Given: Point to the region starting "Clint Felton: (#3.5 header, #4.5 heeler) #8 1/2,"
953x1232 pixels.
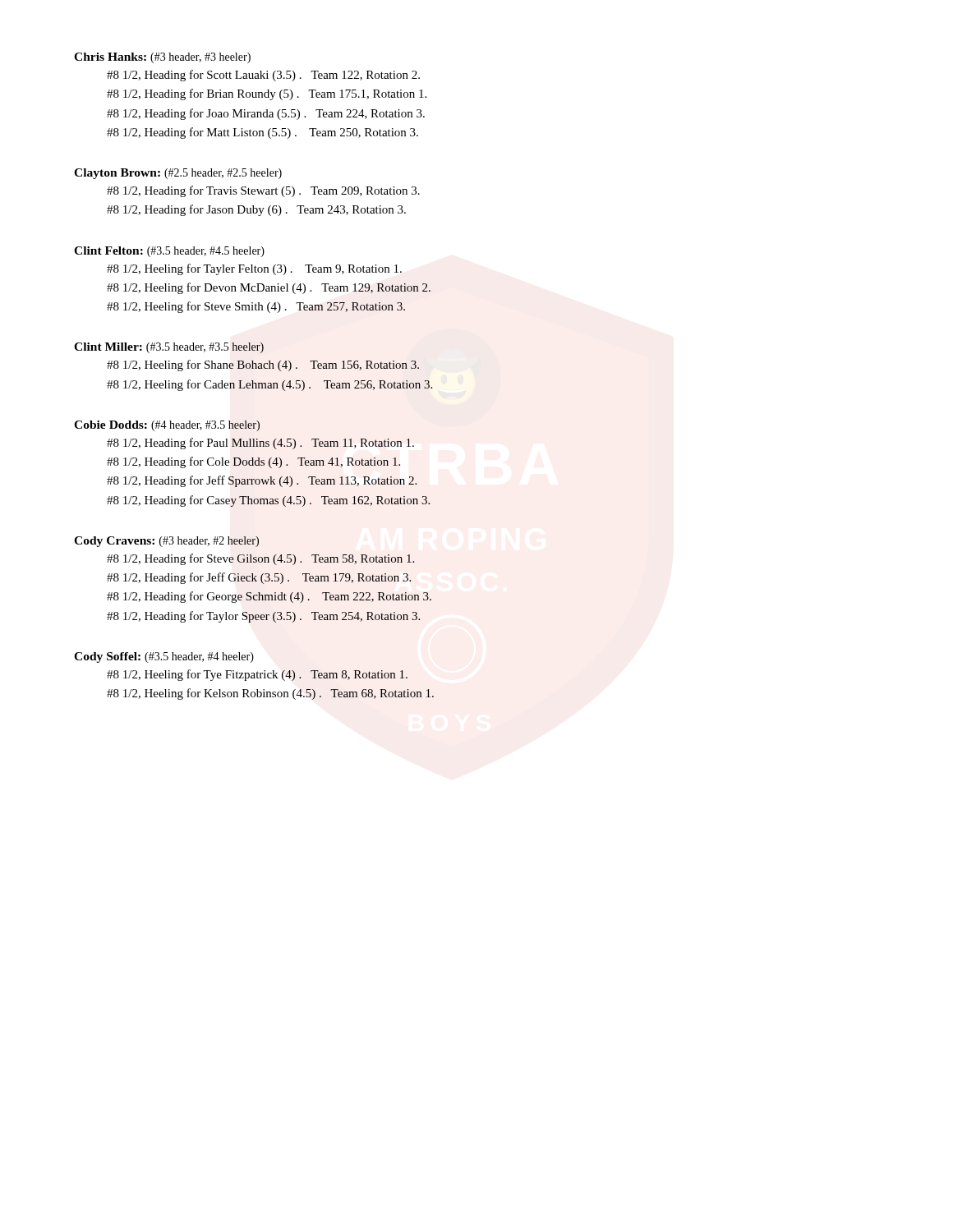Looking at the screenshot, I should pyautogui.click(x=423, y=280).
